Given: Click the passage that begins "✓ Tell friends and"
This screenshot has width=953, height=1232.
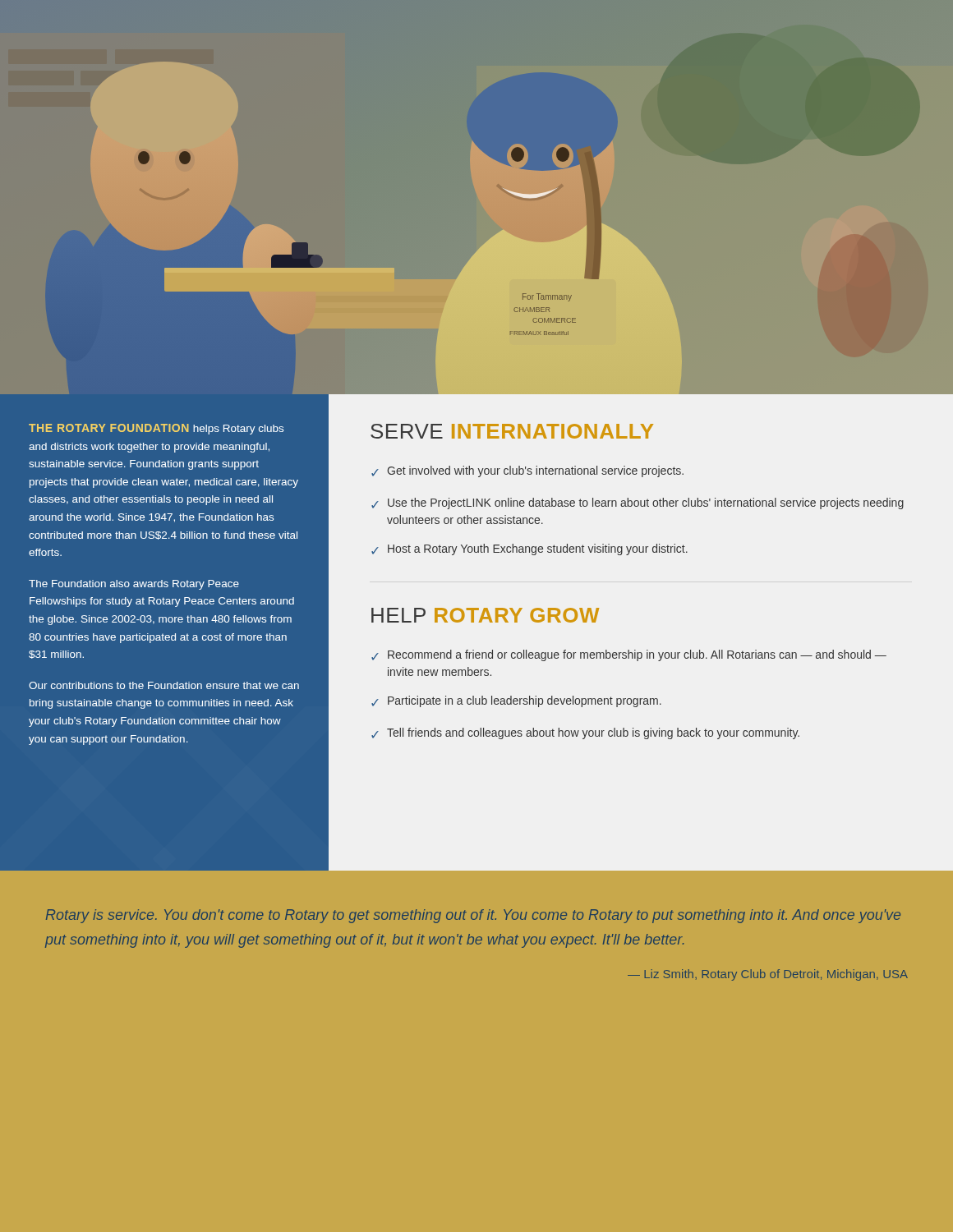Looking at the screenshot, I should 585,735.
